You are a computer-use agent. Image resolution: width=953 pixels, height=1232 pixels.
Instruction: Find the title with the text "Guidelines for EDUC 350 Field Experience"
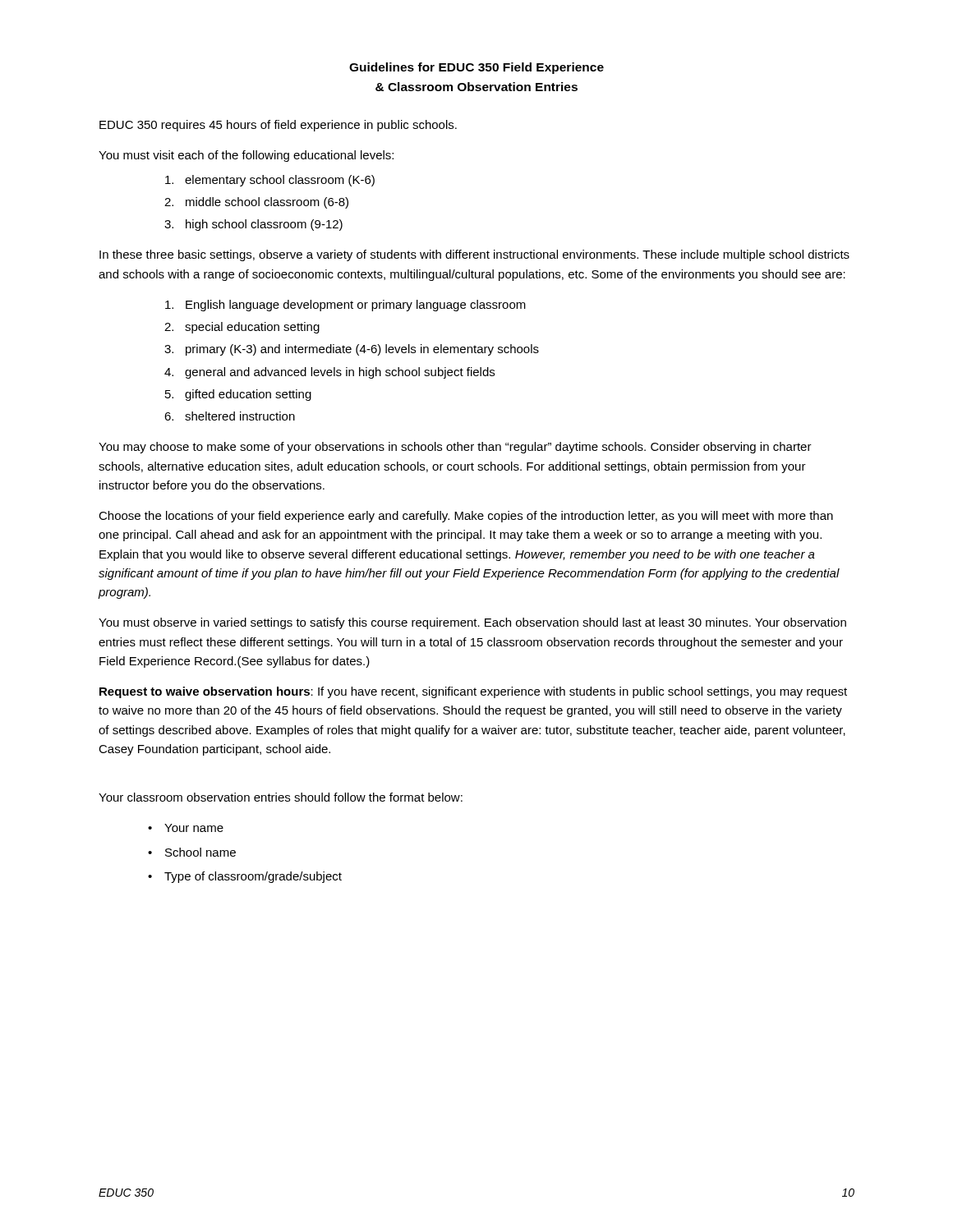click(476, 77)
